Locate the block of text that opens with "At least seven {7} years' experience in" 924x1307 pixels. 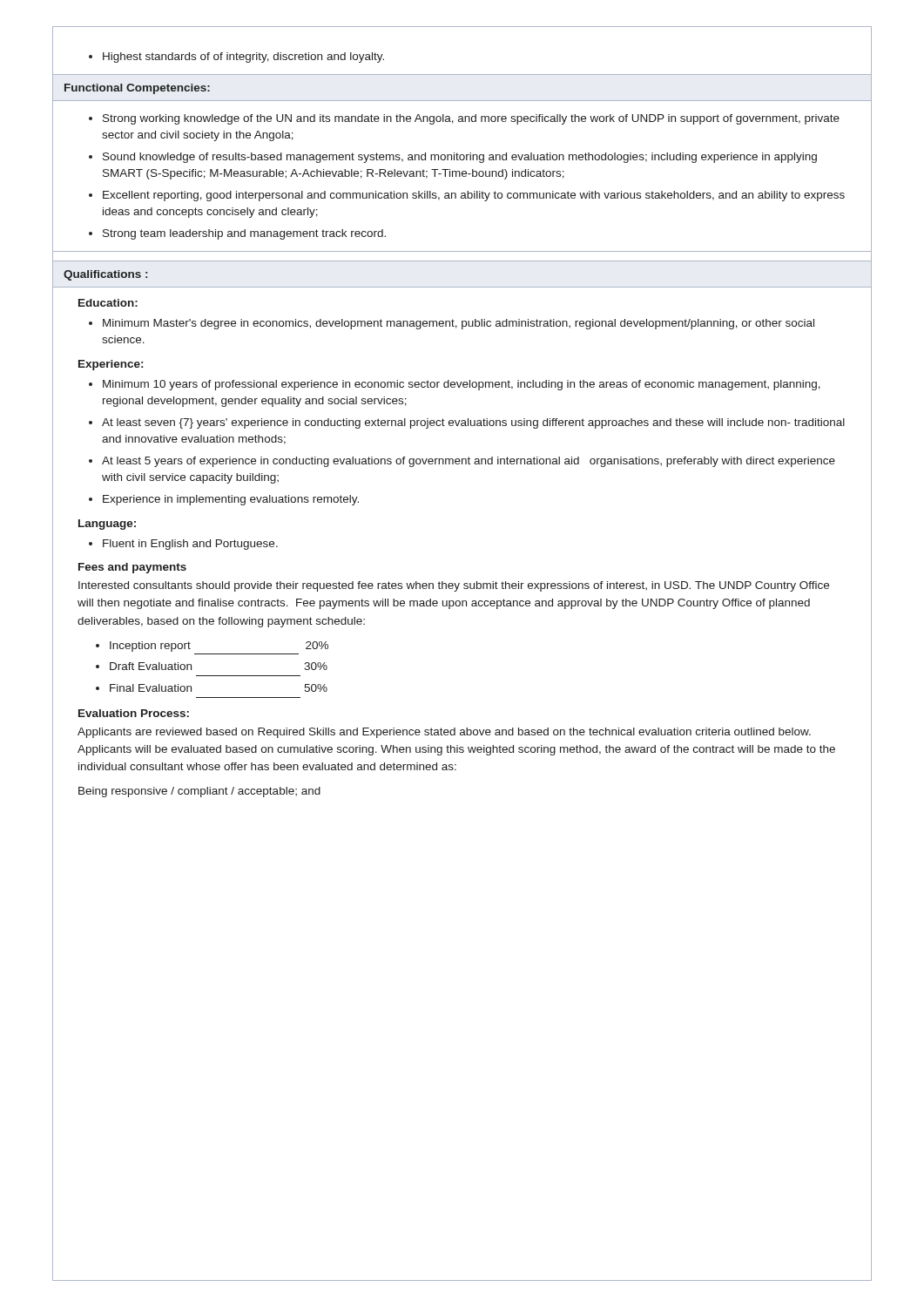[474, 431]
